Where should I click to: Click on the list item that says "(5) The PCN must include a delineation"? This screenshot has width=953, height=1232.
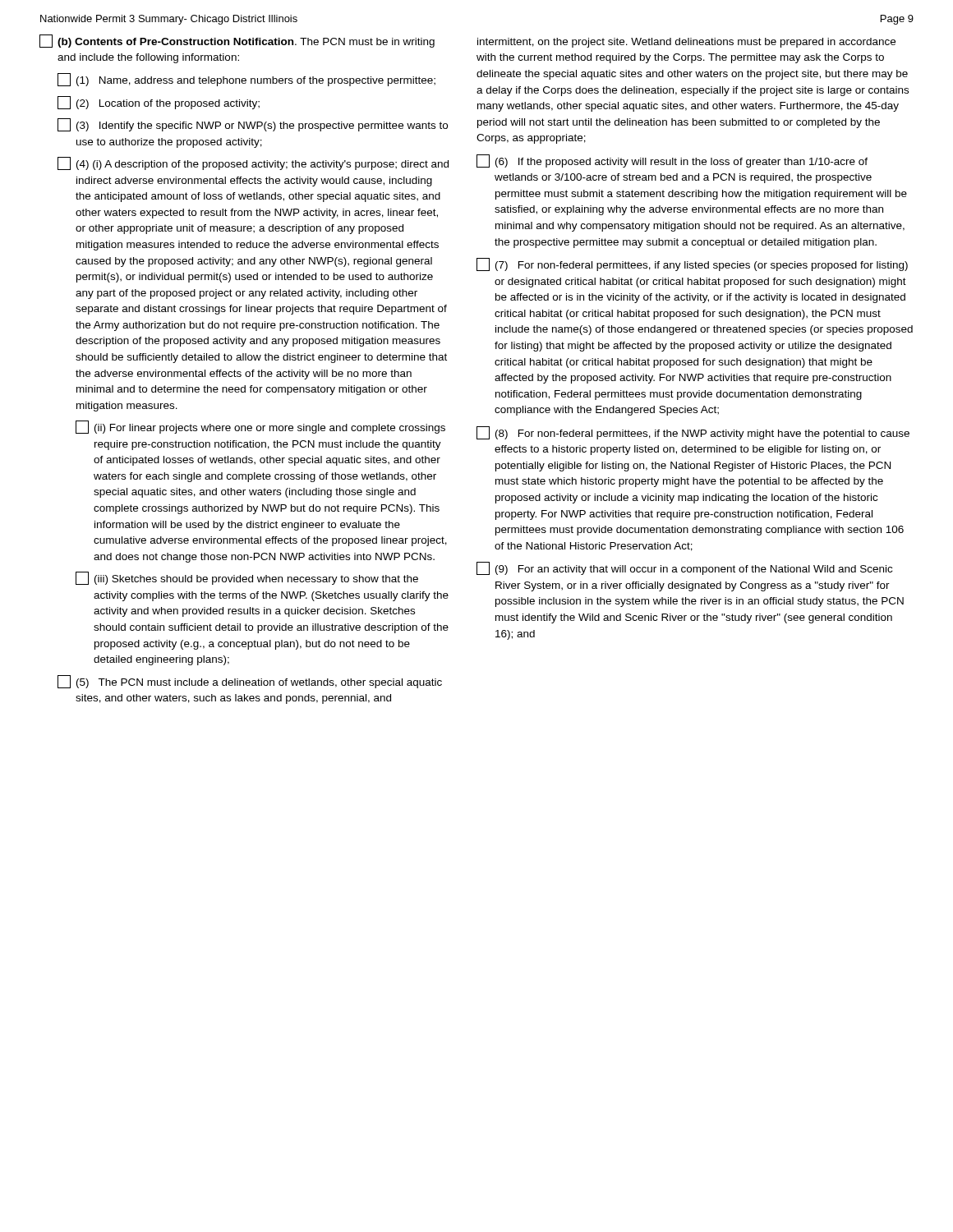(254, 690)
